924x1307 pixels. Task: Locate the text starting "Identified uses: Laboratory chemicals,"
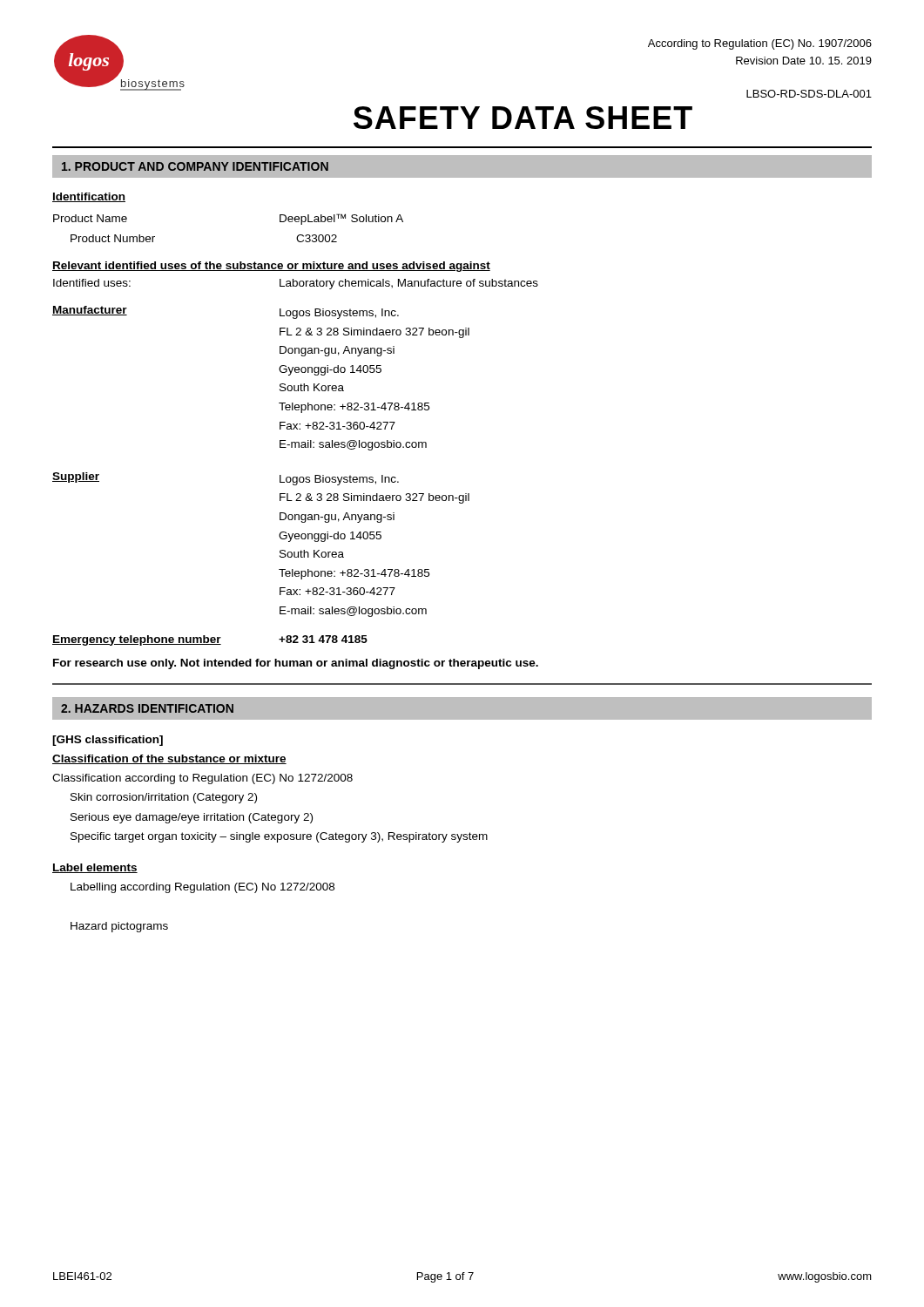(x=295, y=283)
